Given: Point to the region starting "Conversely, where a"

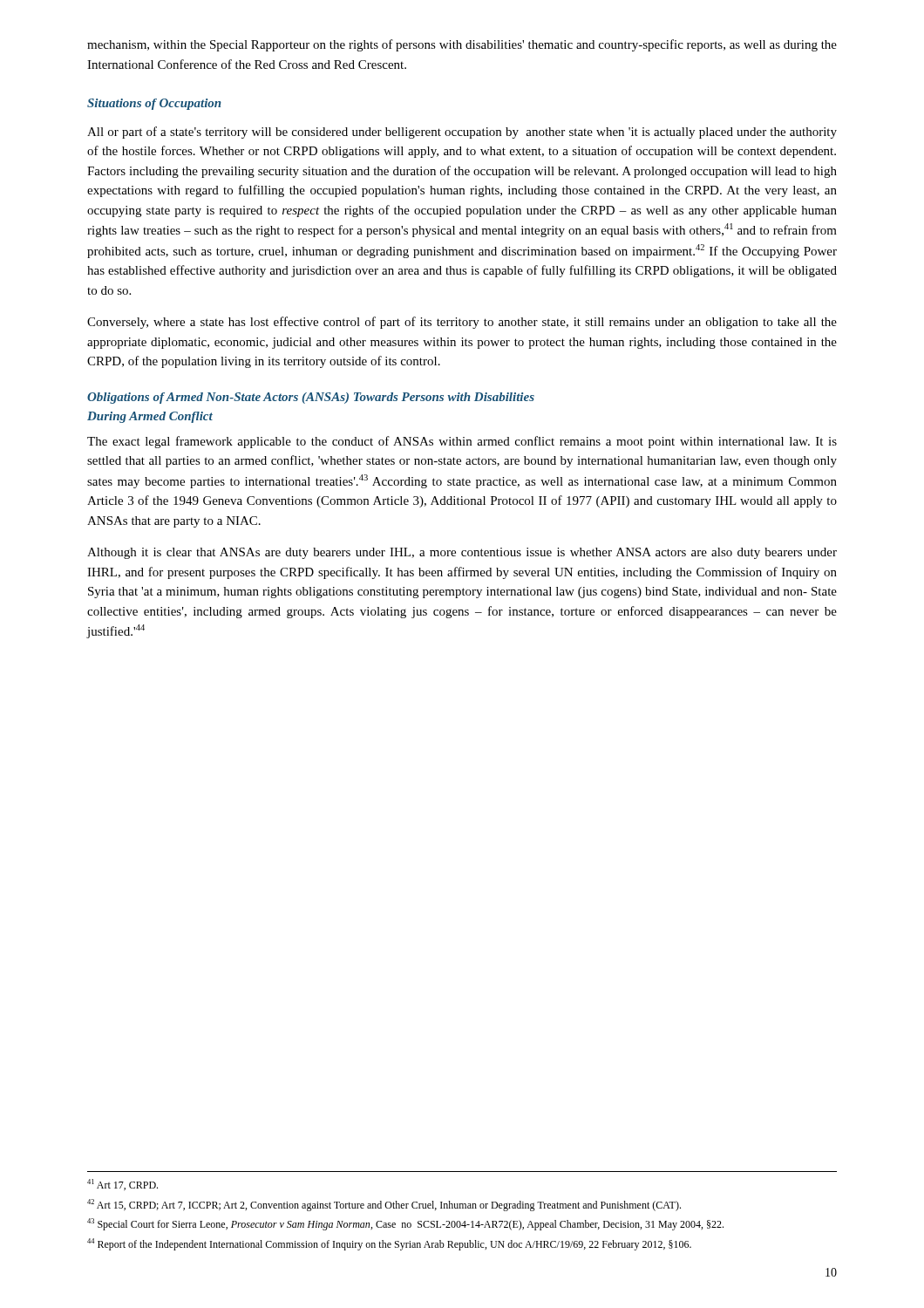Looking at the screenshot, I should click(462, 341).
